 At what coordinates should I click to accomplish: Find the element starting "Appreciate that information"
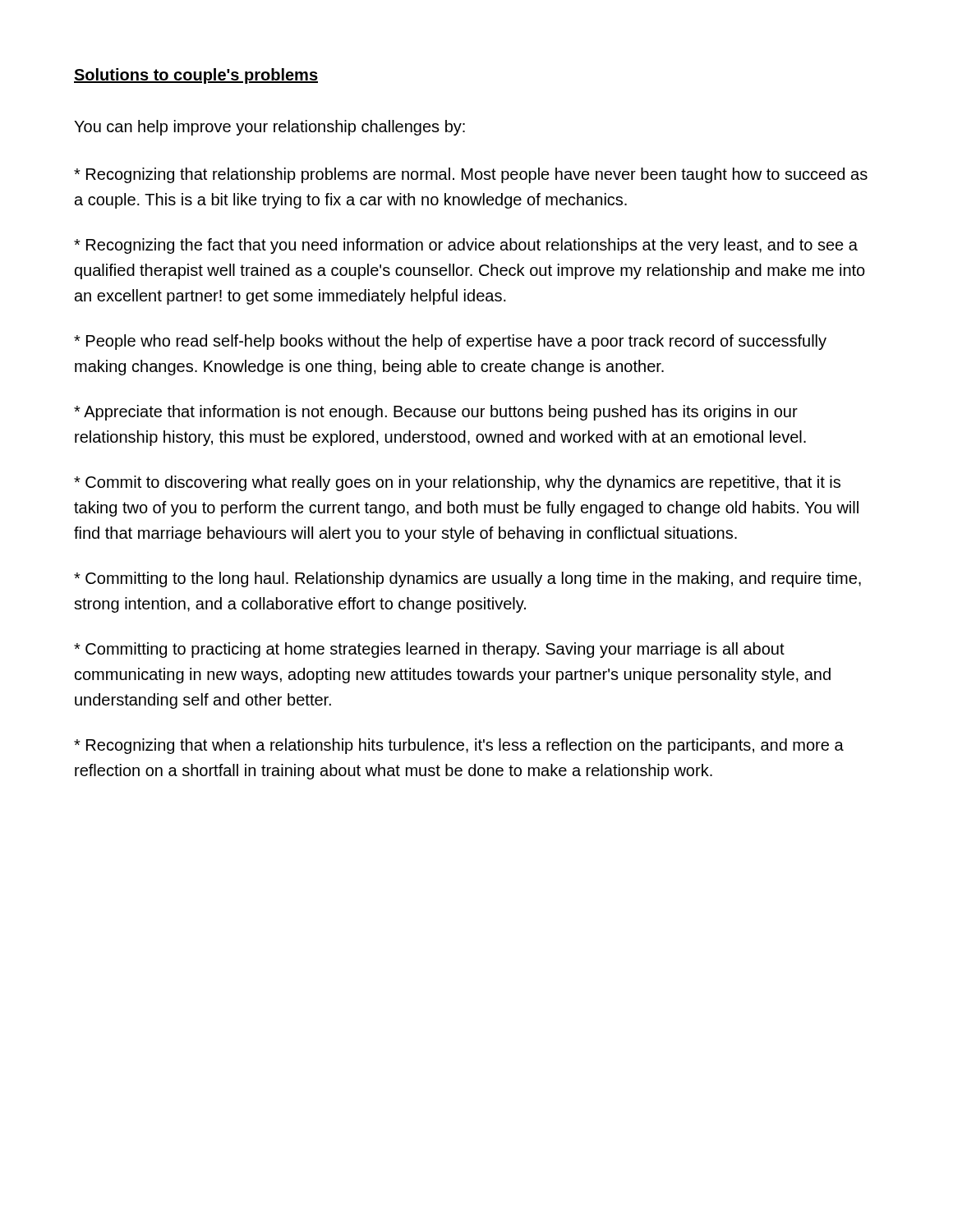(x=441, y=424)
